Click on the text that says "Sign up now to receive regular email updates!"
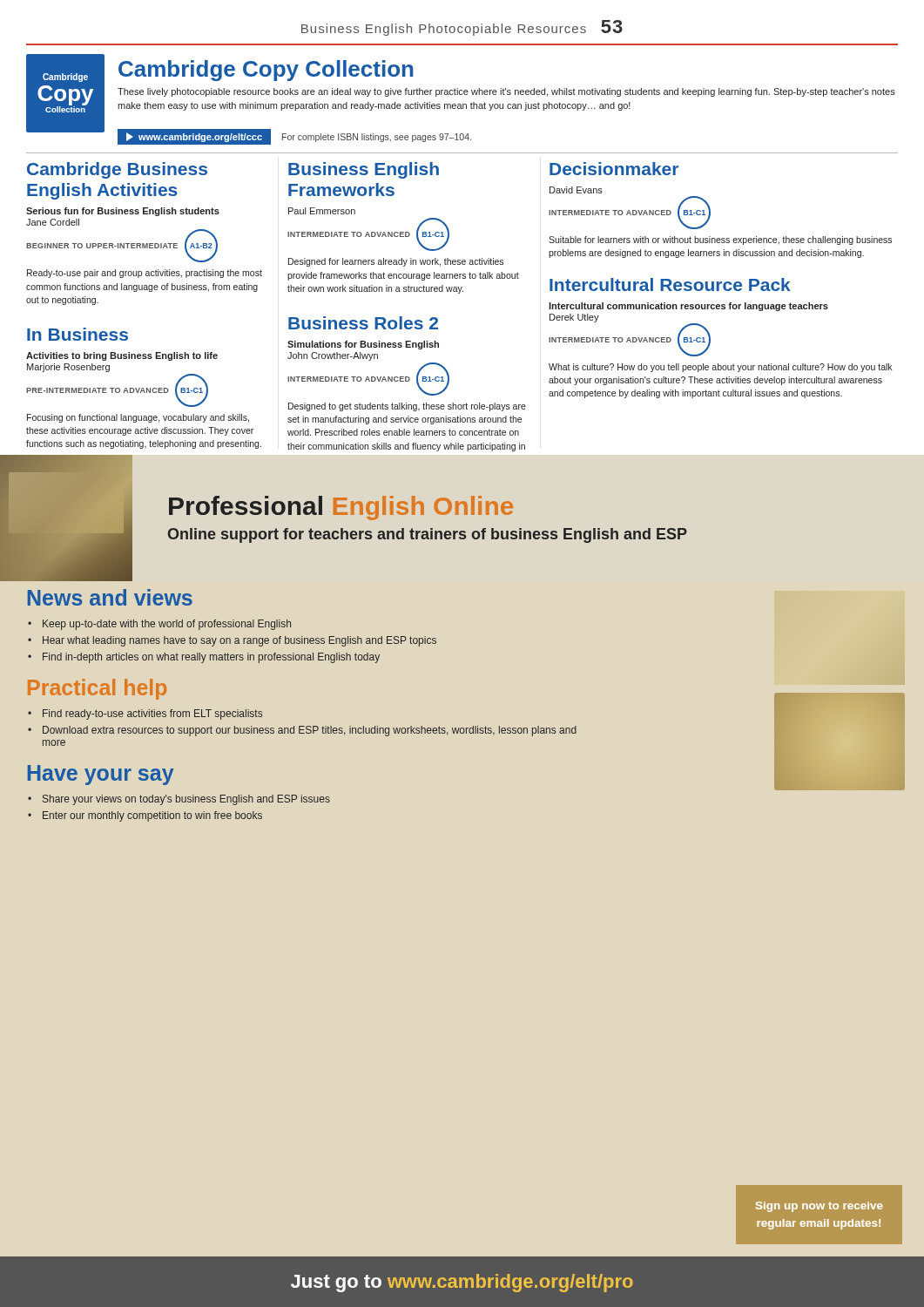This screenshot has height=1307, width=924. [819, 1214]
